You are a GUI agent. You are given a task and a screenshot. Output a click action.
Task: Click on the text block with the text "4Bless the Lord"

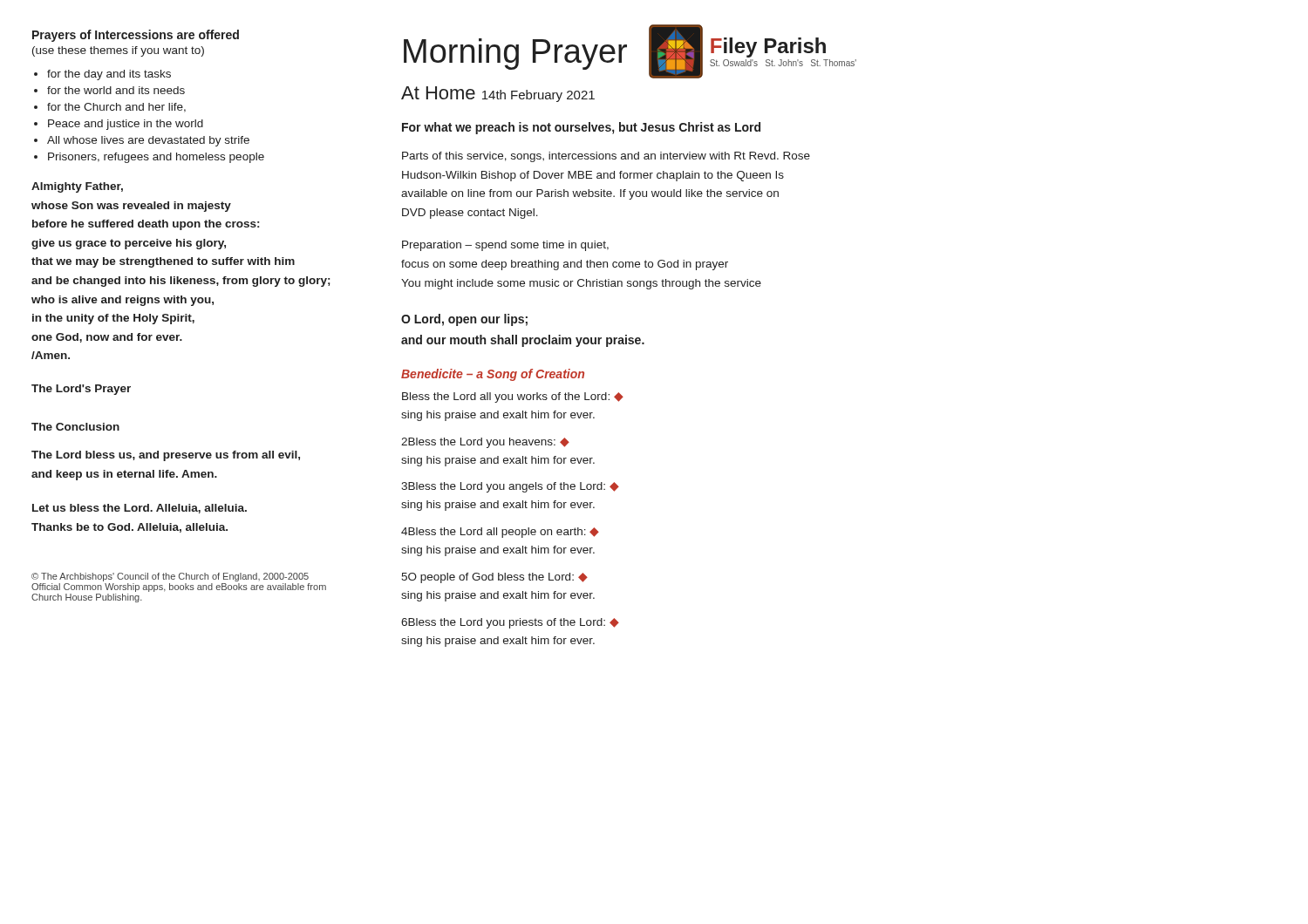[x=500, y=541]
